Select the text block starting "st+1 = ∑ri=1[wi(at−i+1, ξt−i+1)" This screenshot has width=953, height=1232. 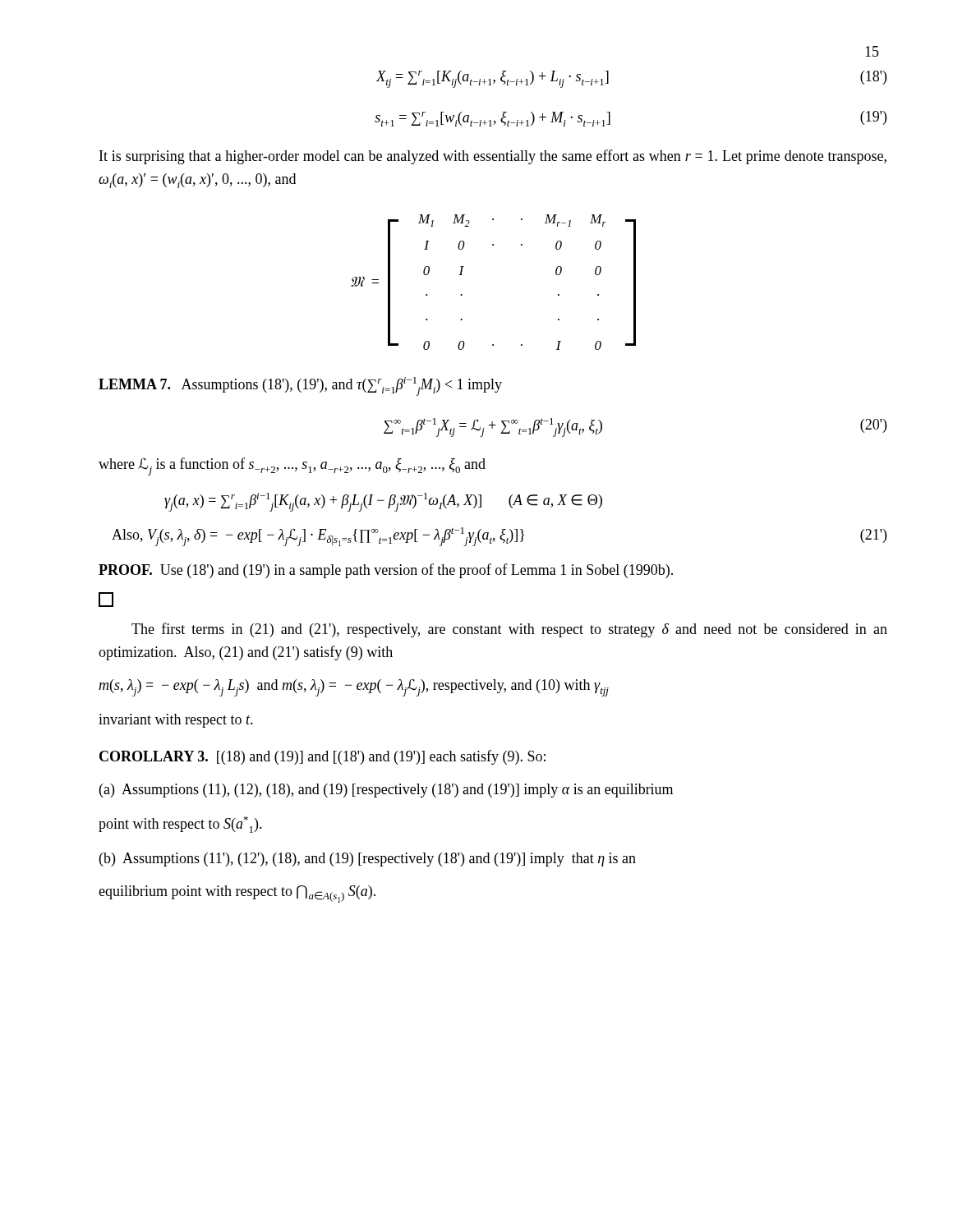click(493, 118)
